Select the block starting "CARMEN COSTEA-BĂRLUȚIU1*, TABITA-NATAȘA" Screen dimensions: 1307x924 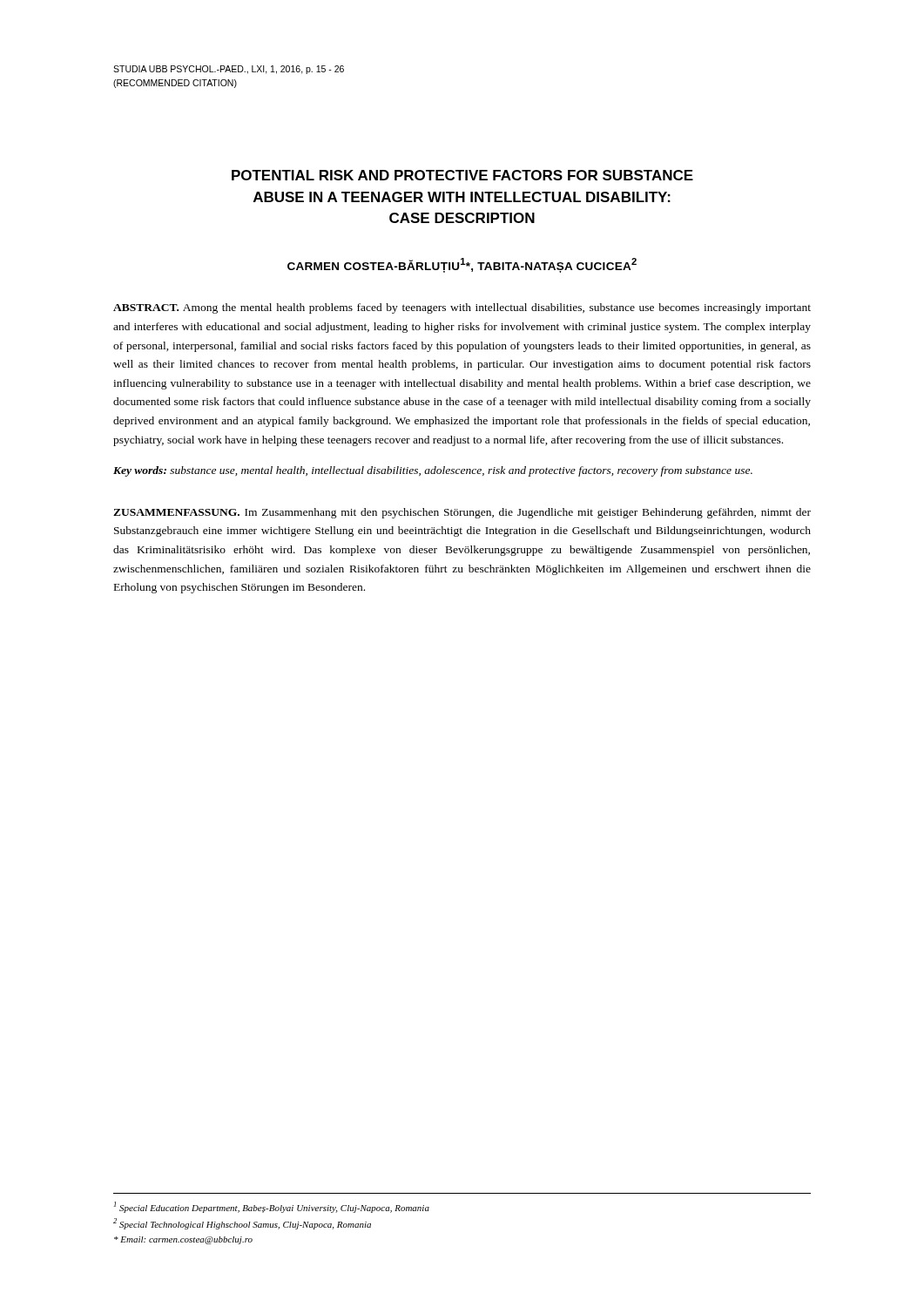pyautogui.click(x=462, y=264)
